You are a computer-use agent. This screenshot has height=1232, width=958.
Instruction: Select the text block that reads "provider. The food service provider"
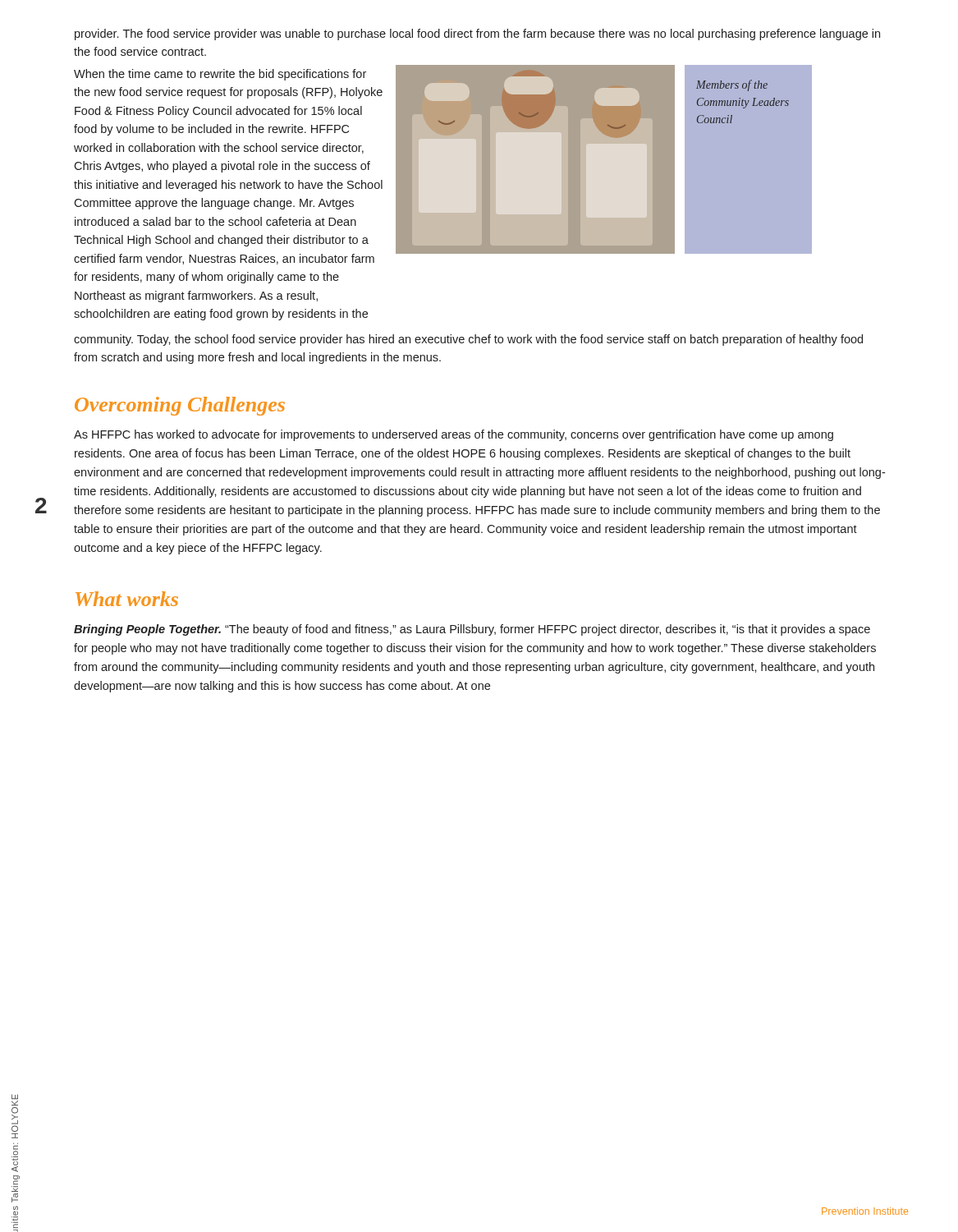point(477,43)
